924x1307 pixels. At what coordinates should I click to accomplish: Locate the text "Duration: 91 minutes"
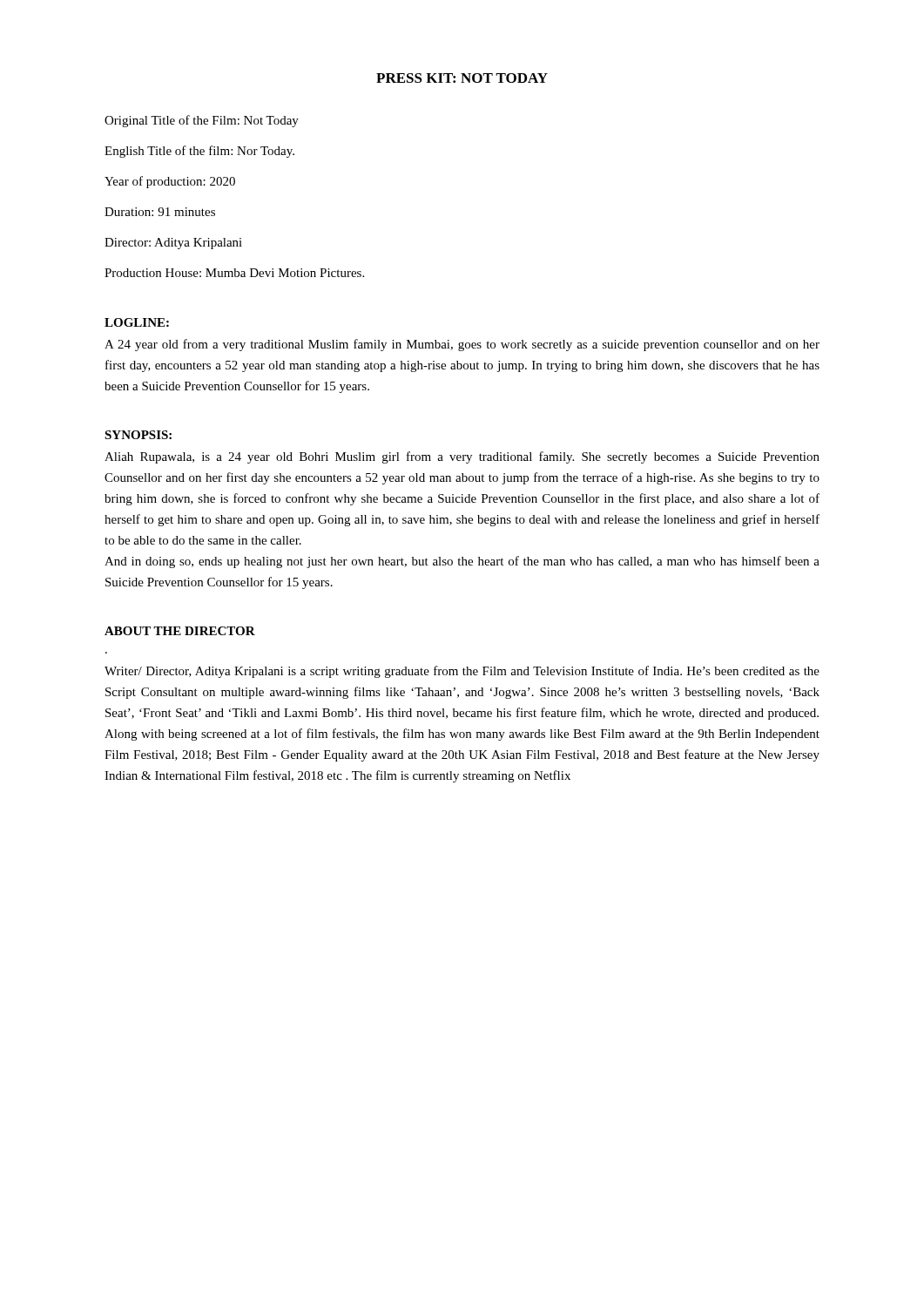tap(160, 212)
